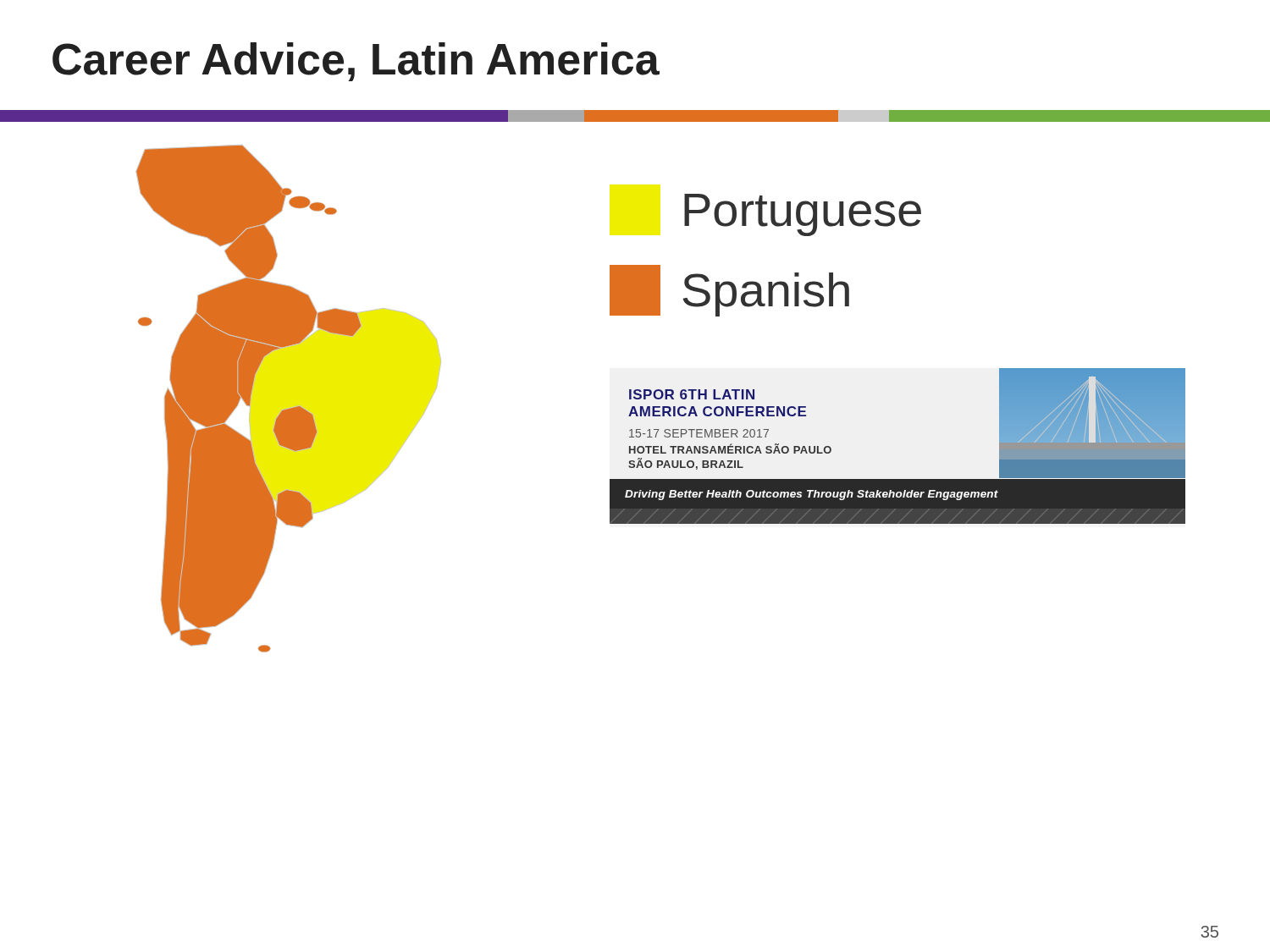Select the map
The image size is (1270, 952).
coord(322,520)
